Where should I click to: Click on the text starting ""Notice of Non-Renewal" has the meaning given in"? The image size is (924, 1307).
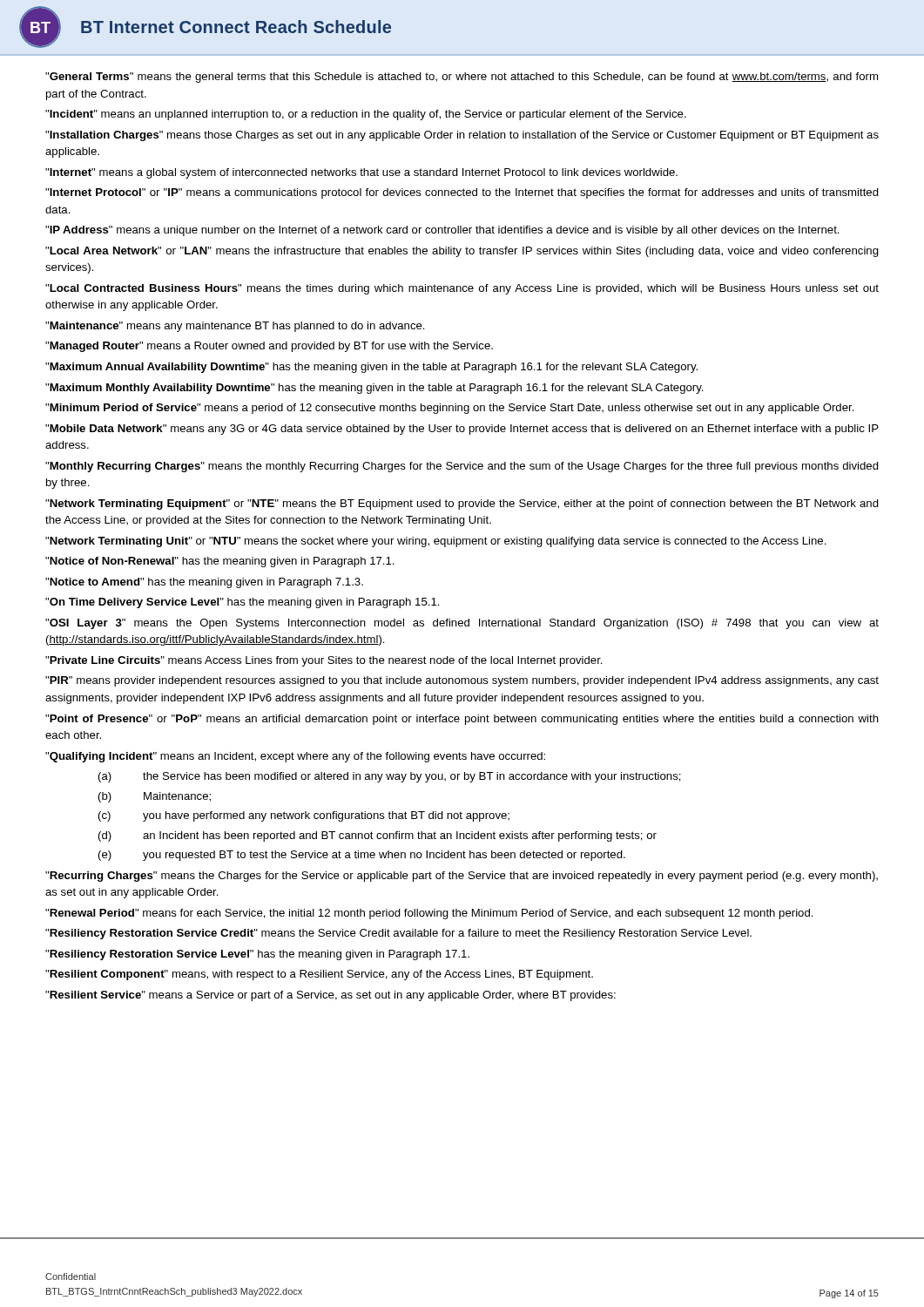[220, 561]
